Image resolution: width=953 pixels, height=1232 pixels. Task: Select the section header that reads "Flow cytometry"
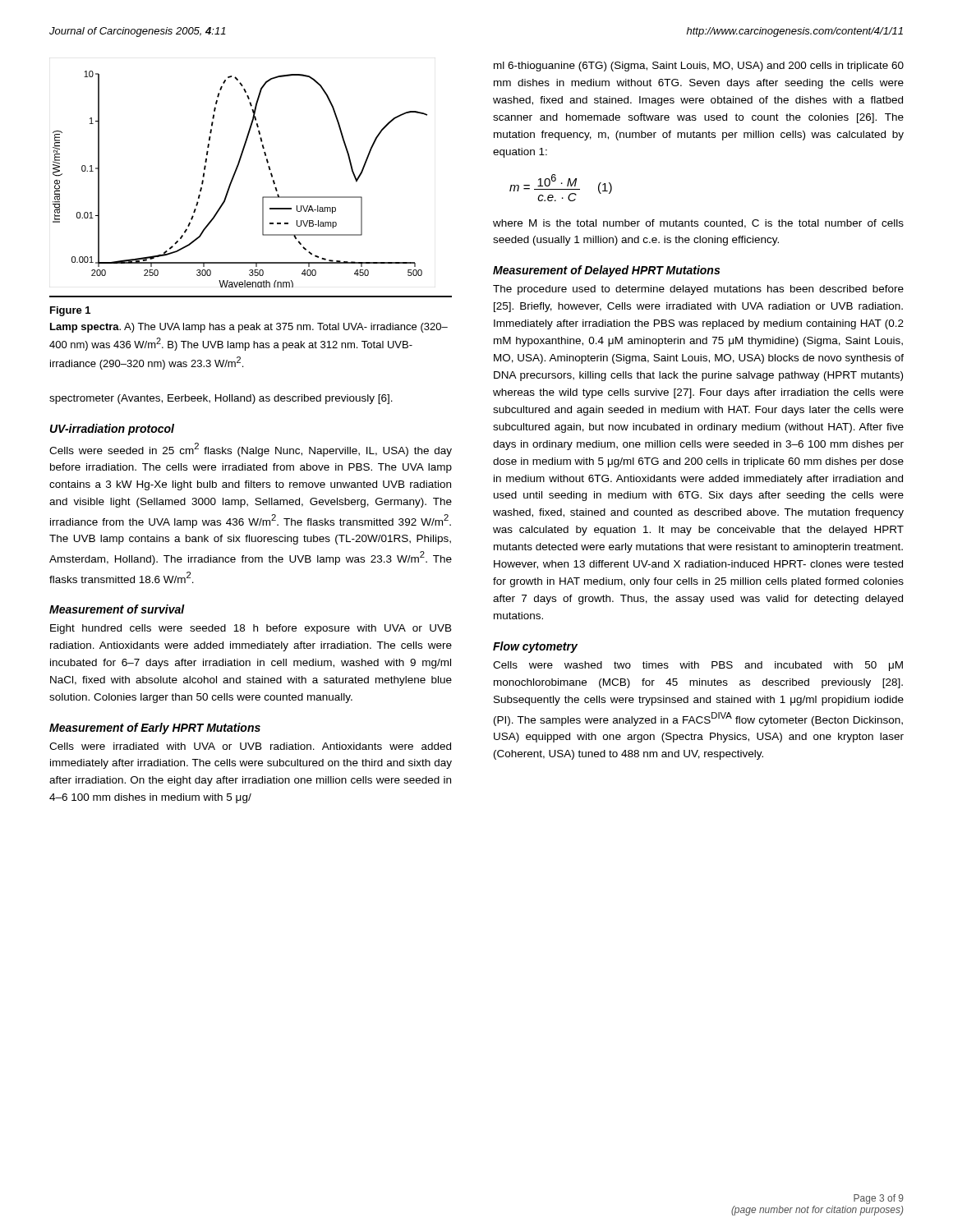[x=535, y=646]
